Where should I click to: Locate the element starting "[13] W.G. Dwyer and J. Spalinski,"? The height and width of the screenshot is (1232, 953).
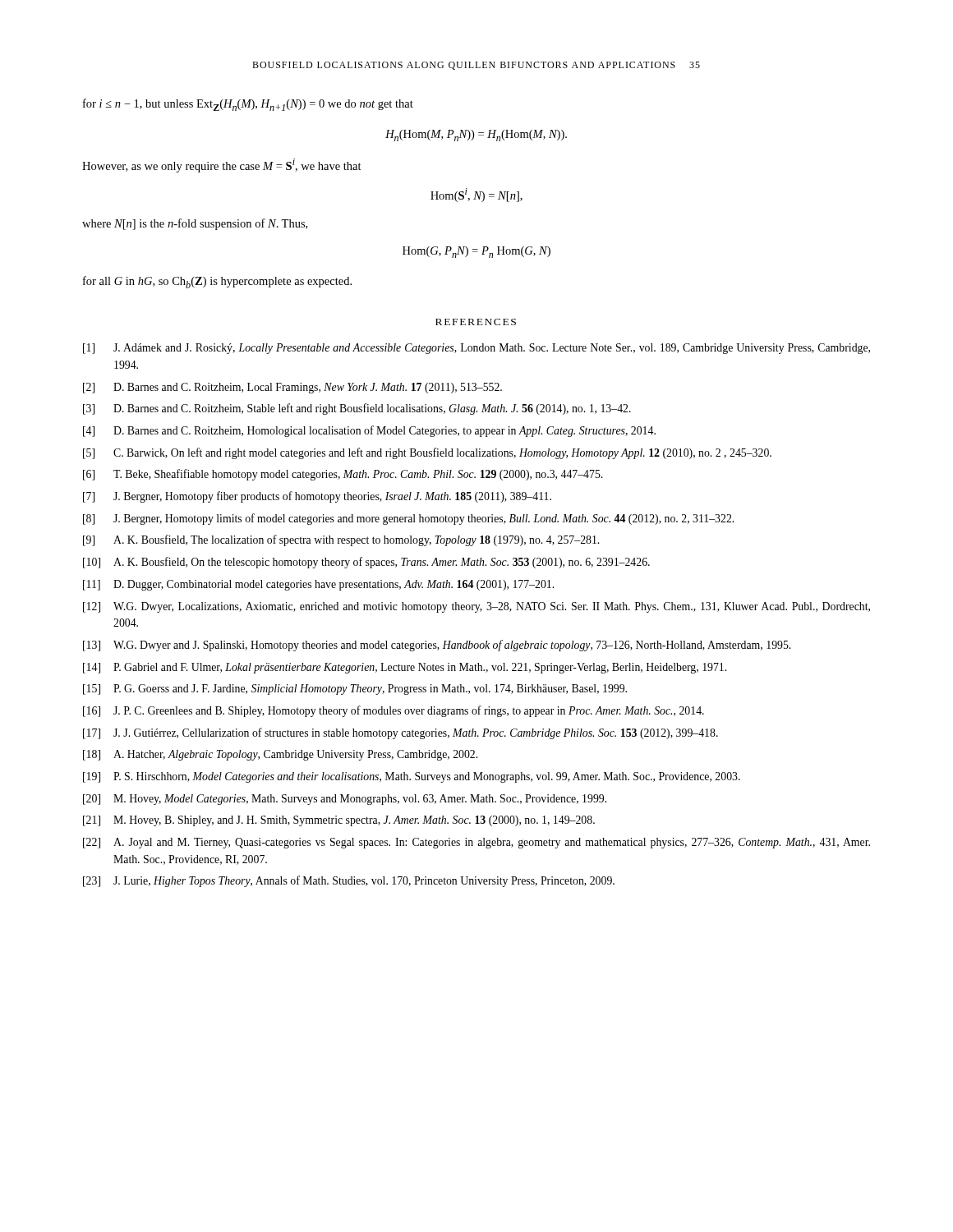pyautogui.click(x=476, y=646)
